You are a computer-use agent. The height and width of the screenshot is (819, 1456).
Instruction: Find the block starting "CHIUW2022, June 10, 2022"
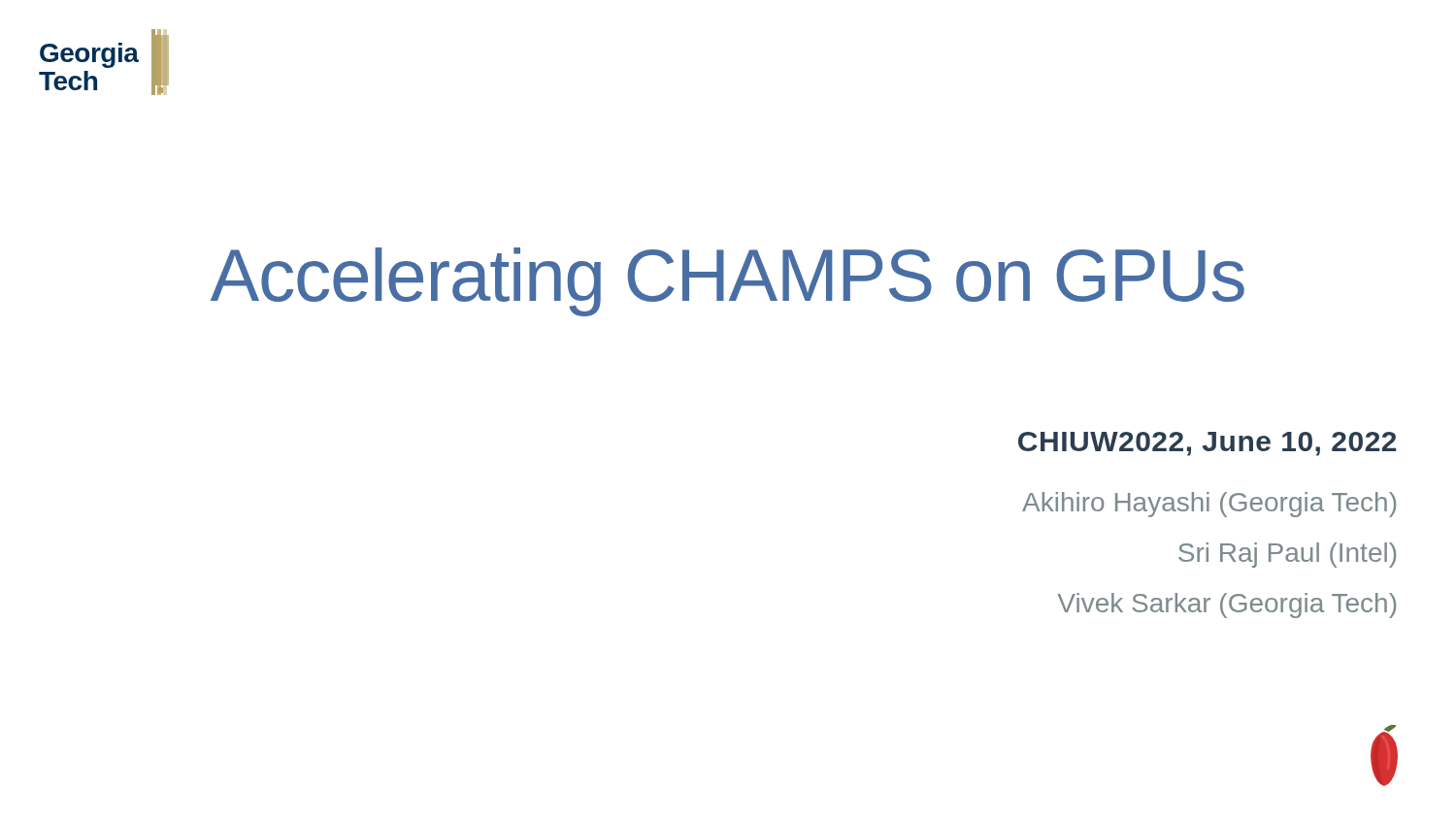[x=1207, y=441]
